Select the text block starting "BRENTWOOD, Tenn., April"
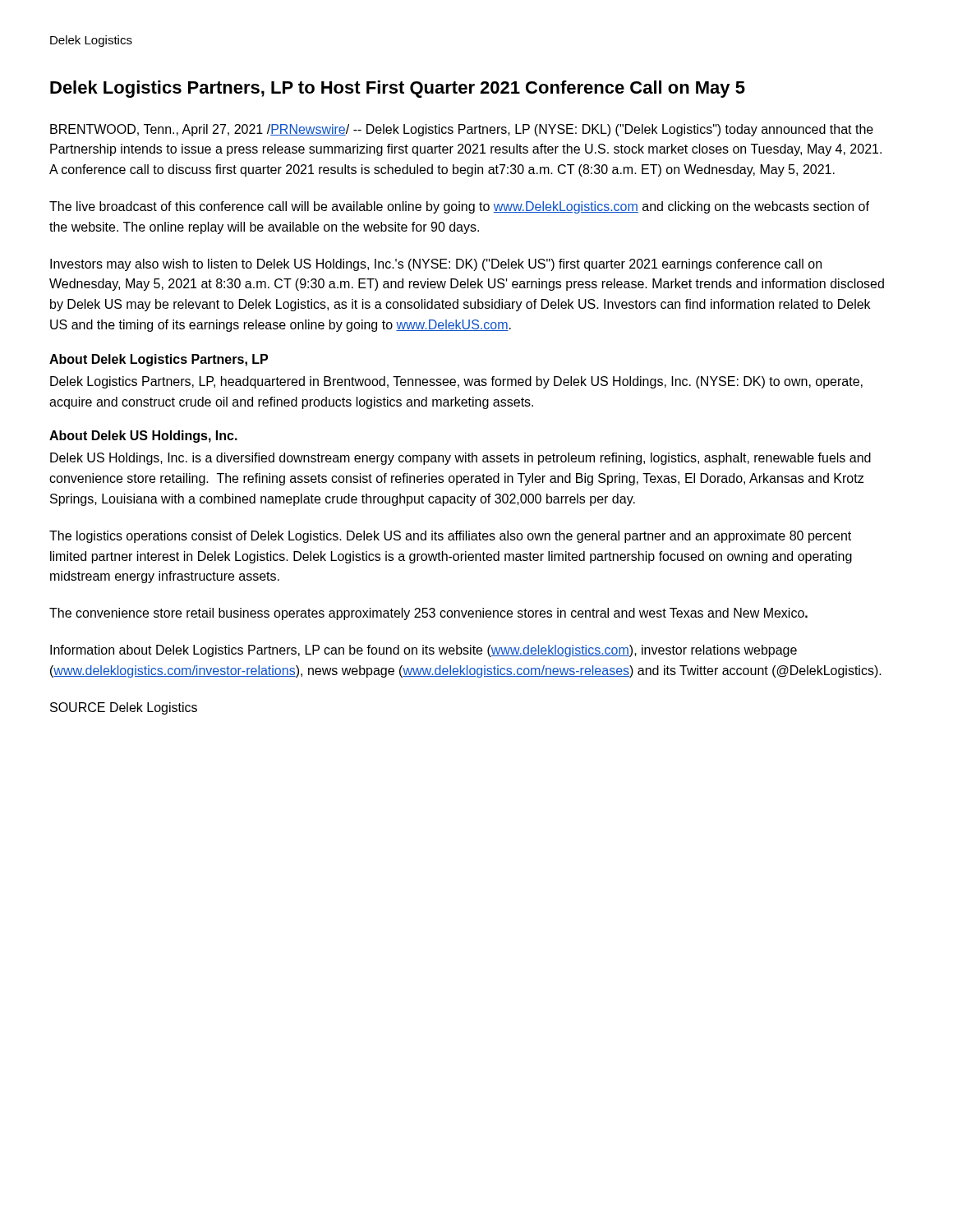953x1232 pixels. [x=466, y=149]
